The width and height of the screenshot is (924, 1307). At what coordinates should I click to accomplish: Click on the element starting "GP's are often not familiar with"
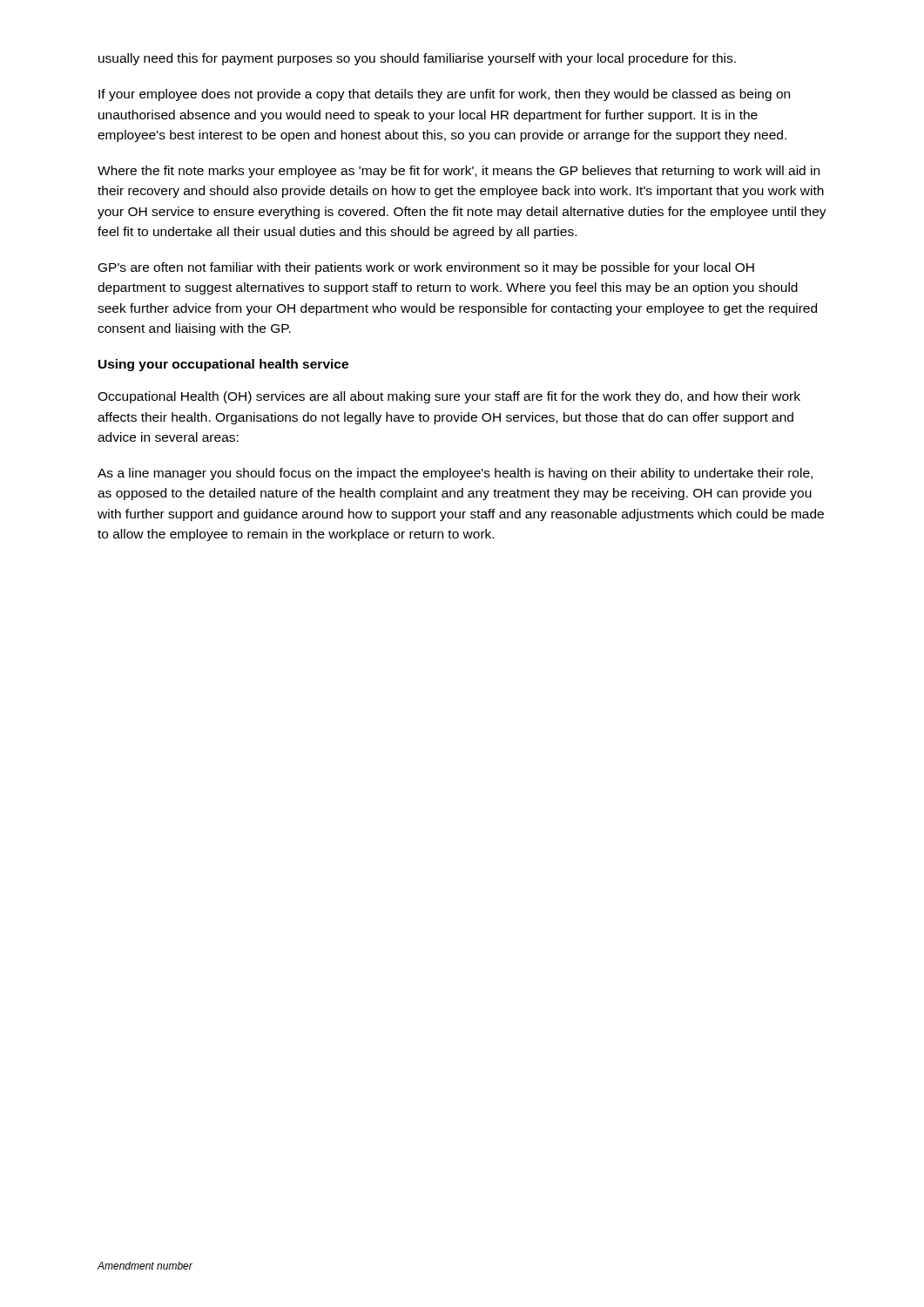[x=458, y=297]
